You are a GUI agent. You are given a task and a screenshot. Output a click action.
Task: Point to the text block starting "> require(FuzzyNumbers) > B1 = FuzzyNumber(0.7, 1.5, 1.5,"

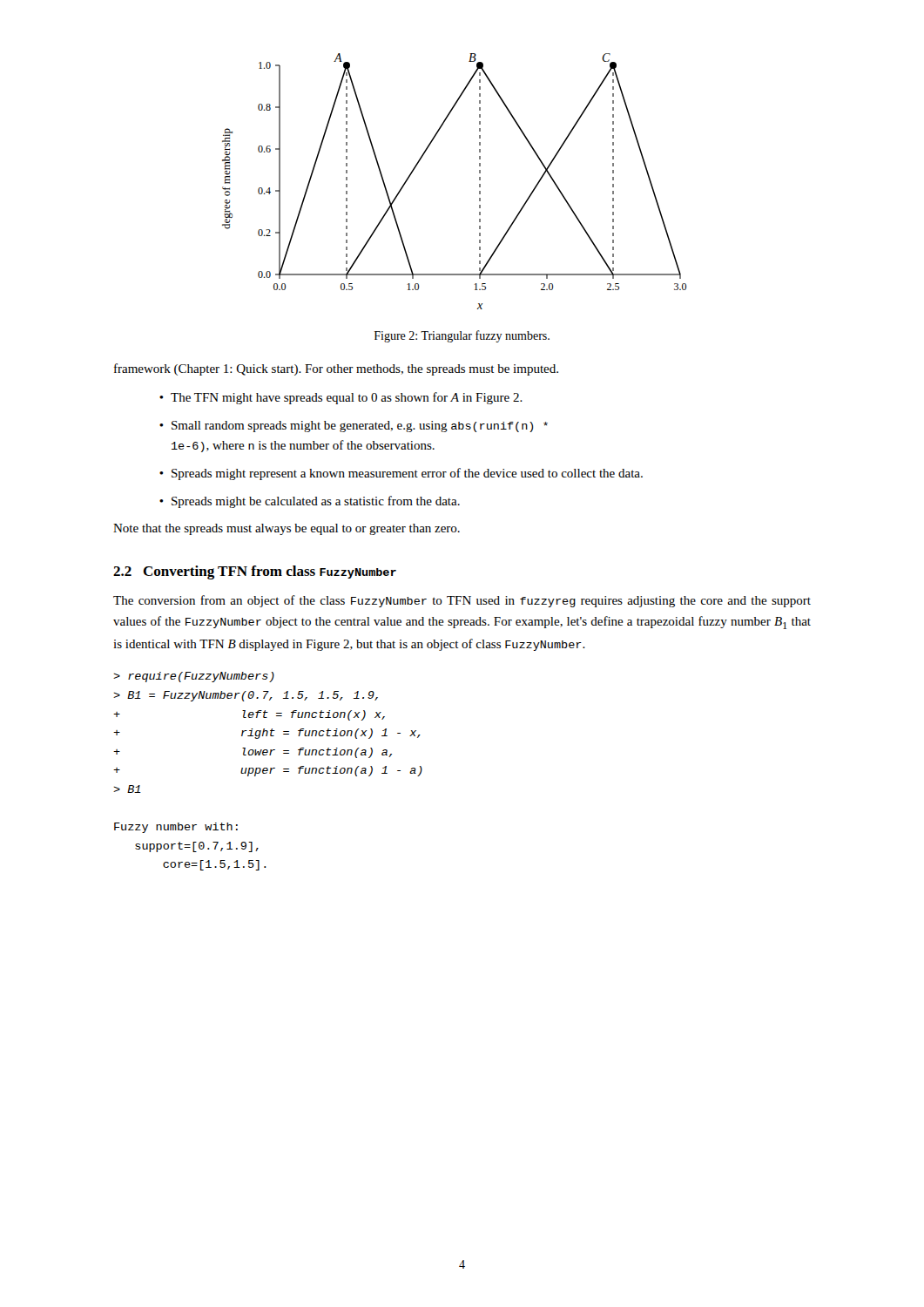pyautogui.click(x=268, y=771)
